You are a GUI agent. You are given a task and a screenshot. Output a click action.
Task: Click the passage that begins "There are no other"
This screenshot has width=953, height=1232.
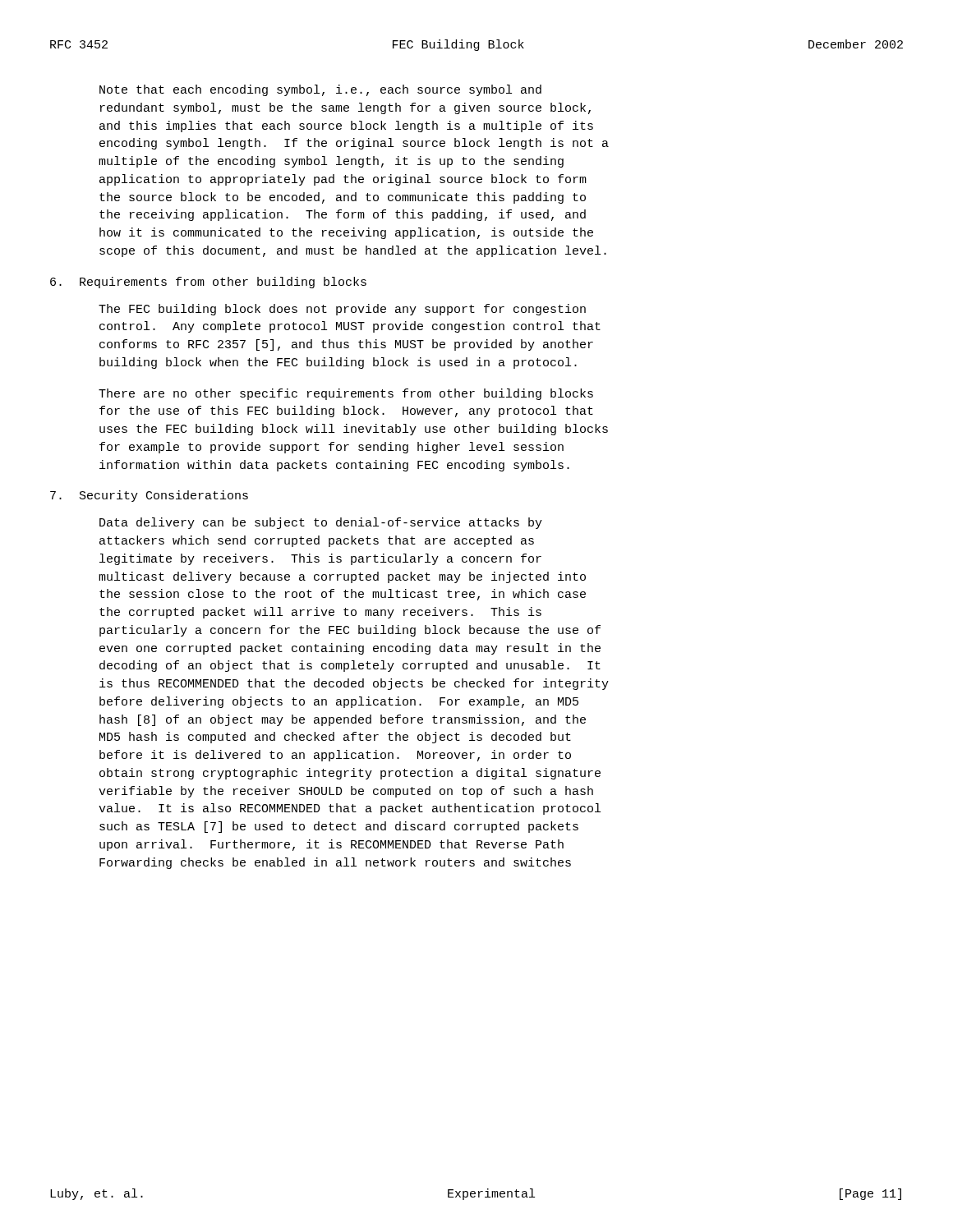click(x=354, y=430)
